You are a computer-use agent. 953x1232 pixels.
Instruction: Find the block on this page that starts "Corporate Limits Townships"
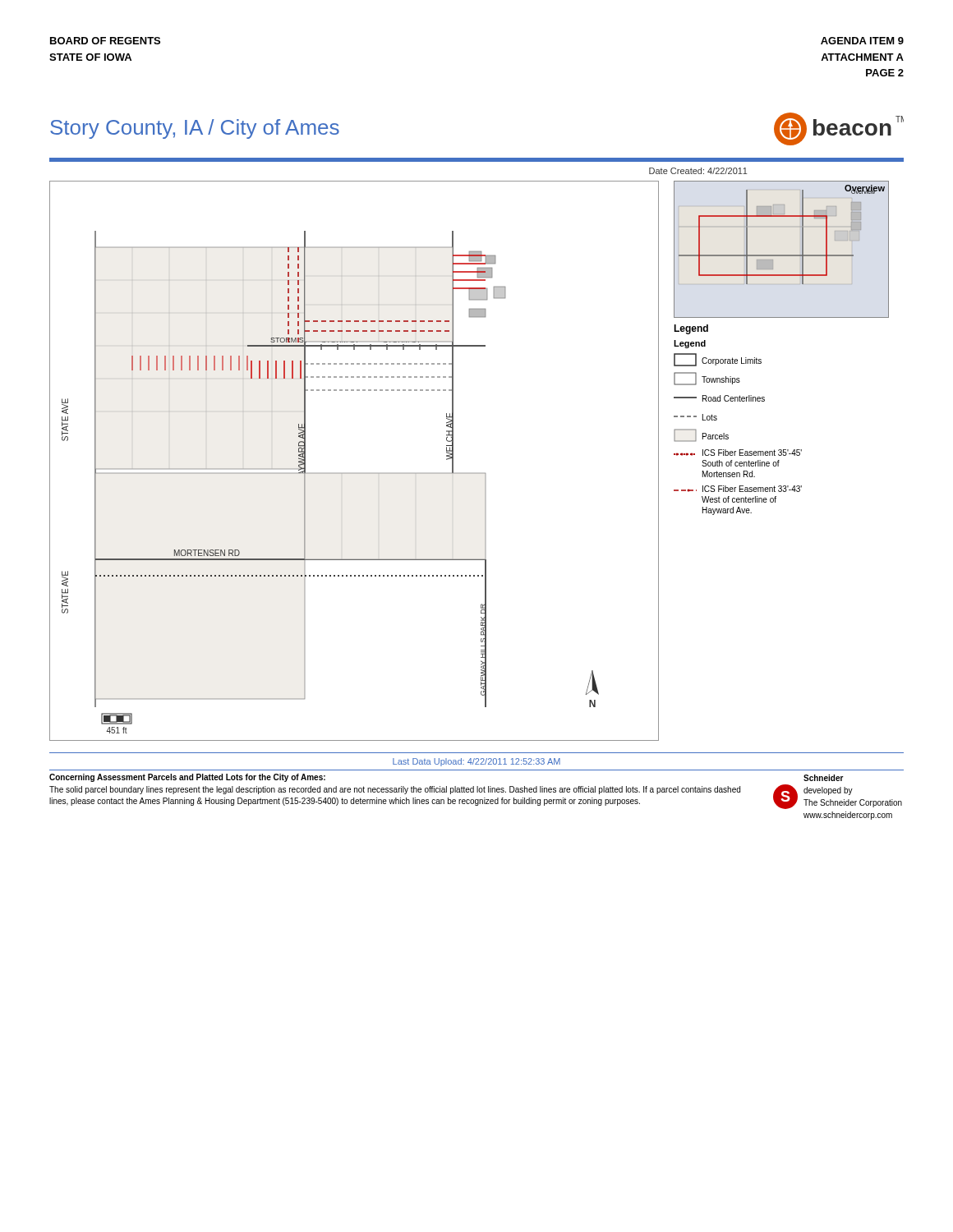click(x=718, y=360)
